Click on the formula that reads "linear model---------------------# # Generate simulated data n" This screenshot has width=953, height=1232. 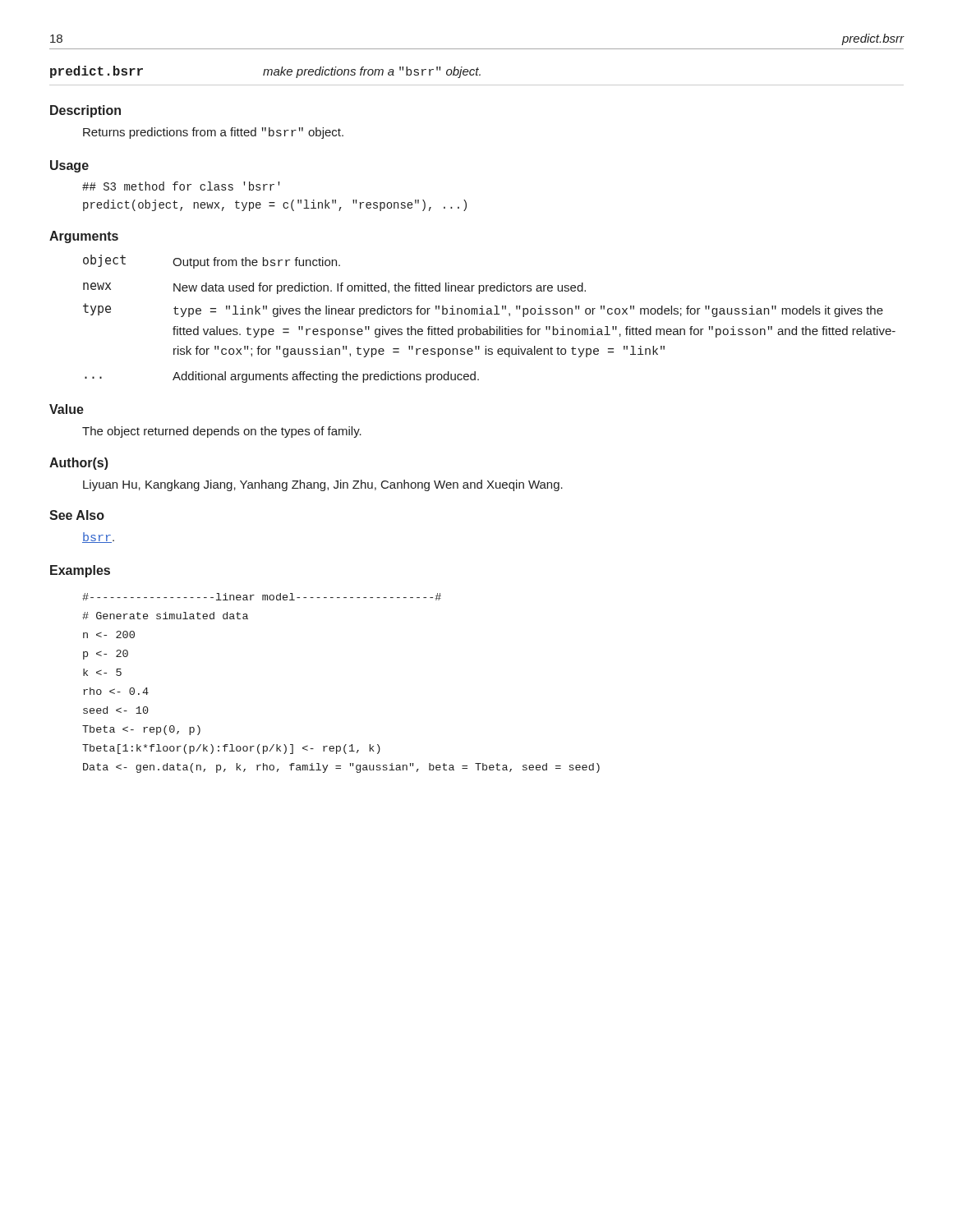262,597
